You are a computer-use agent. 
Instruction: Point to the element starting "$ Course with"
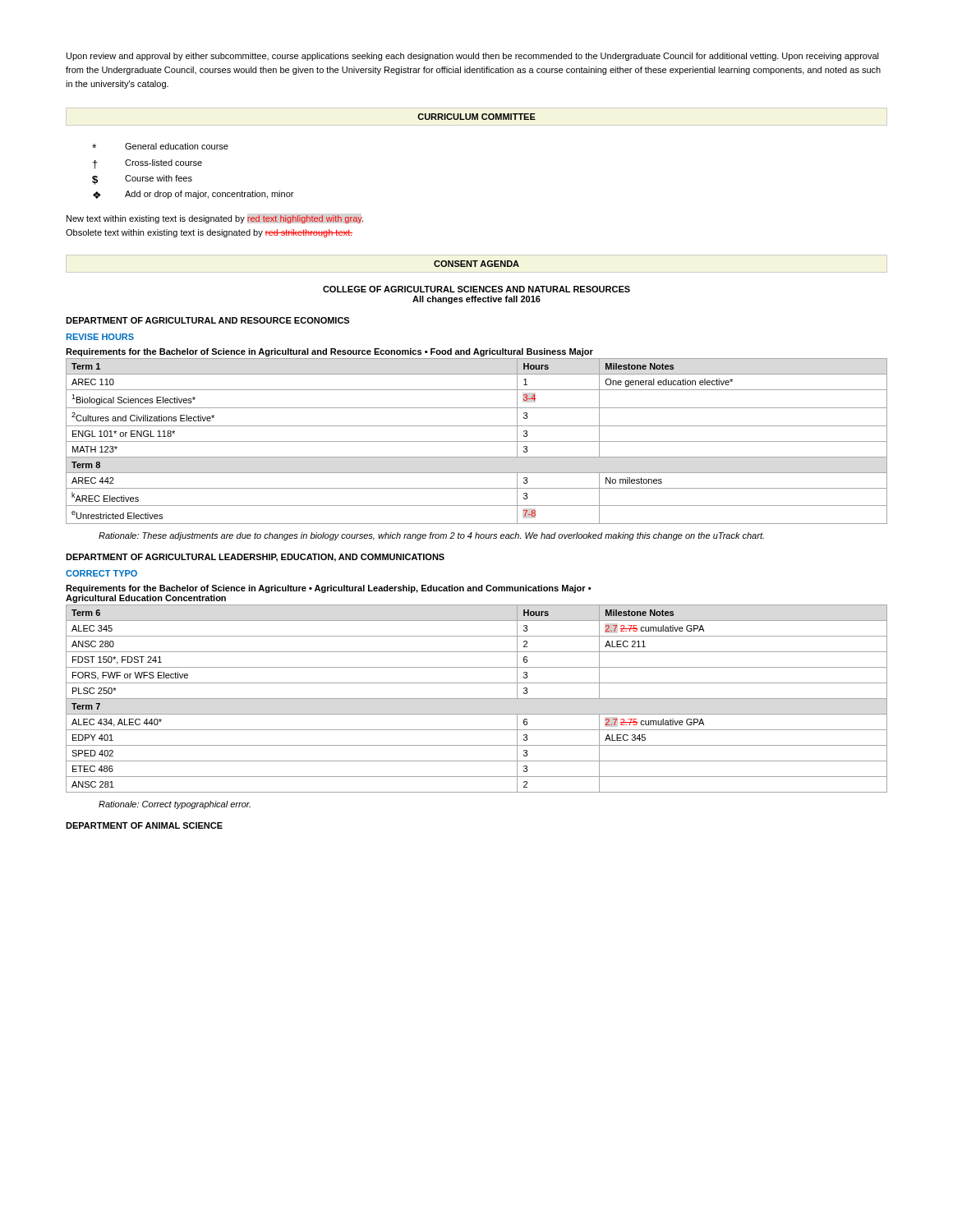tap(196, 180)
